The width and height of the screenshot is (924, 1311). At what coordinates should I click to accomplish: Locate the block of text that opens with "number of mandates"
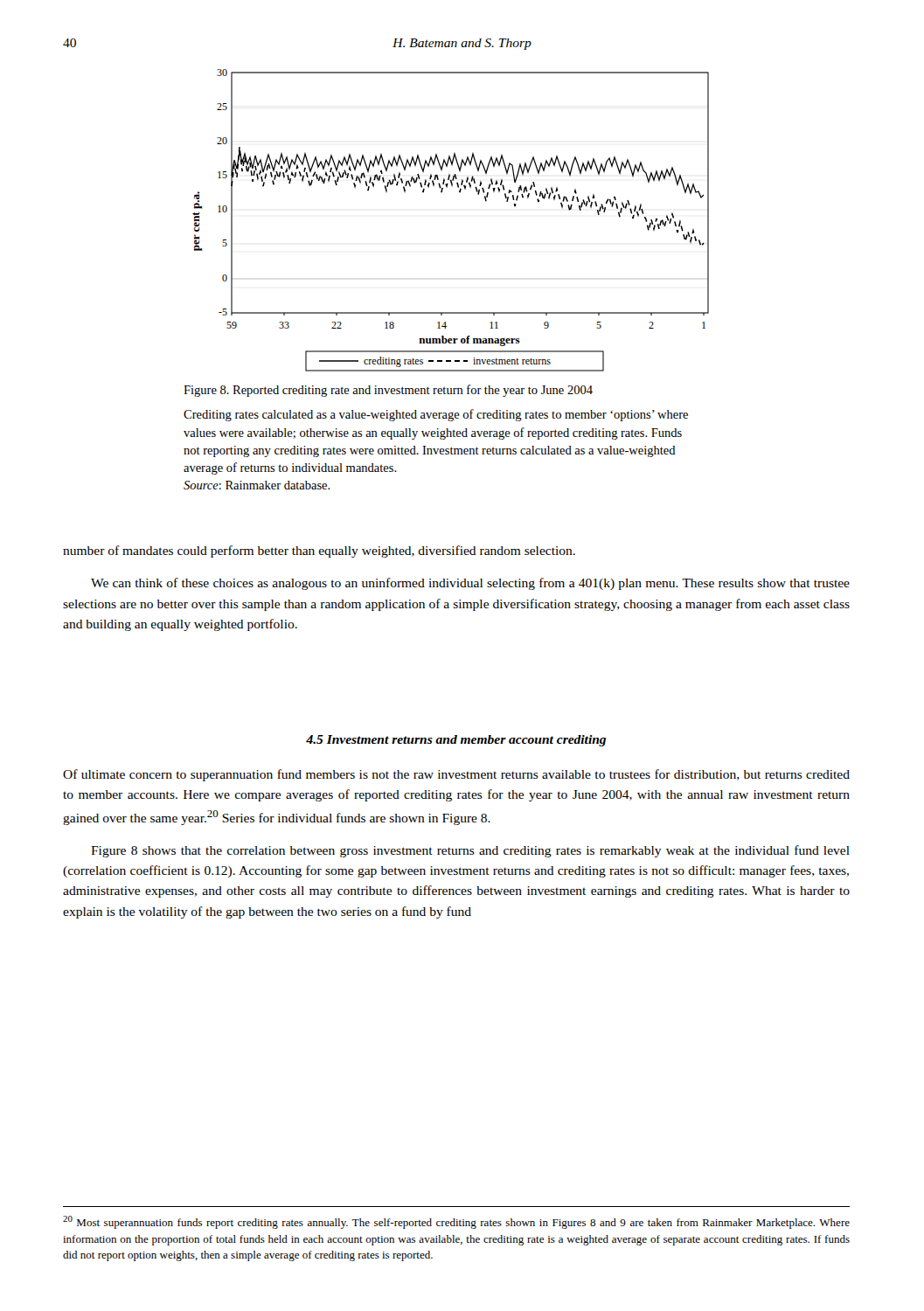click(456, 587)
